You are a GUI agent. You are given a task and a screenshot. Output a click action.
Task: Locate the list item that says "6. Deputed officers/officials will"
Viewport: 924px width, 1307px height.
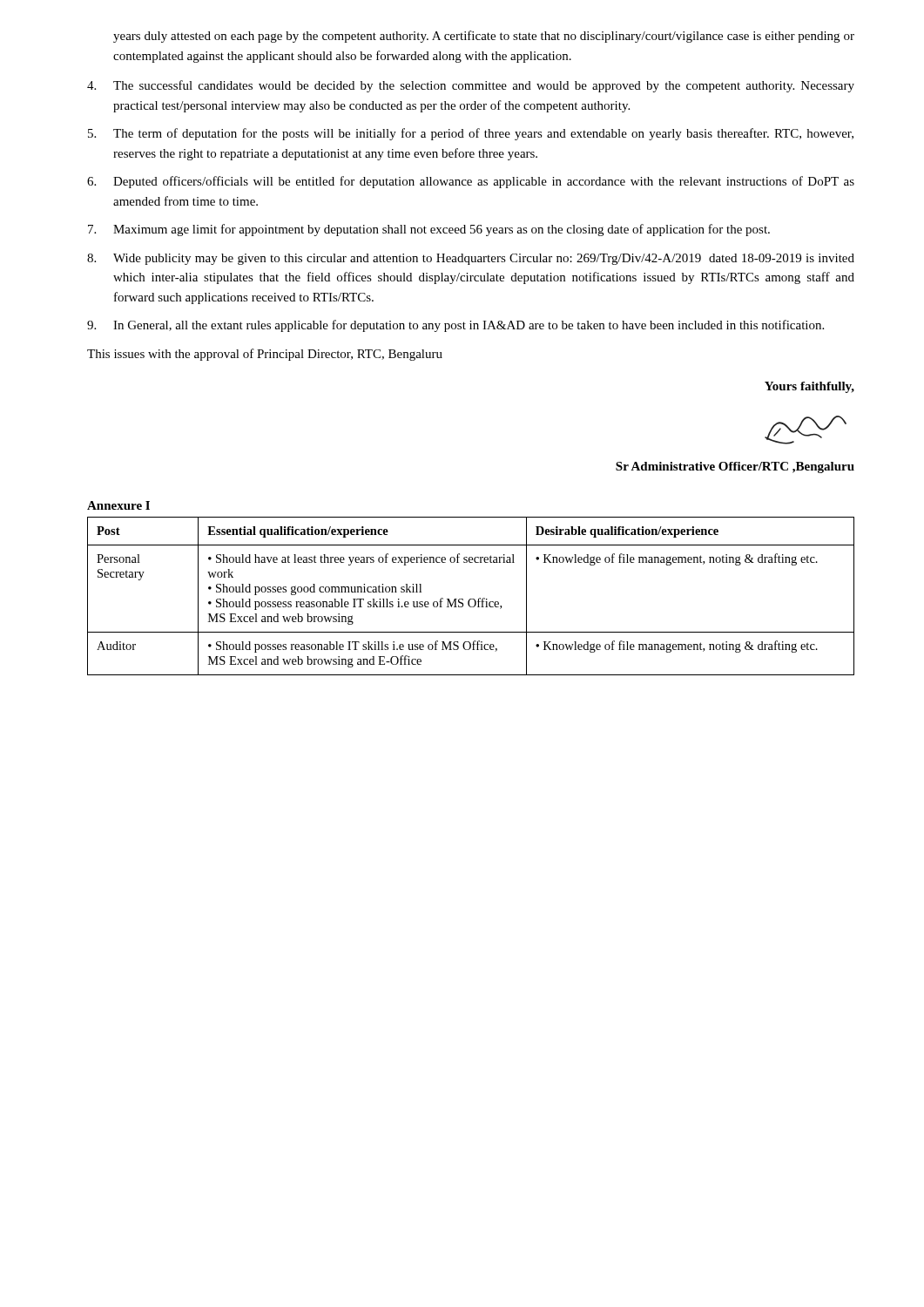coord(471,191)
